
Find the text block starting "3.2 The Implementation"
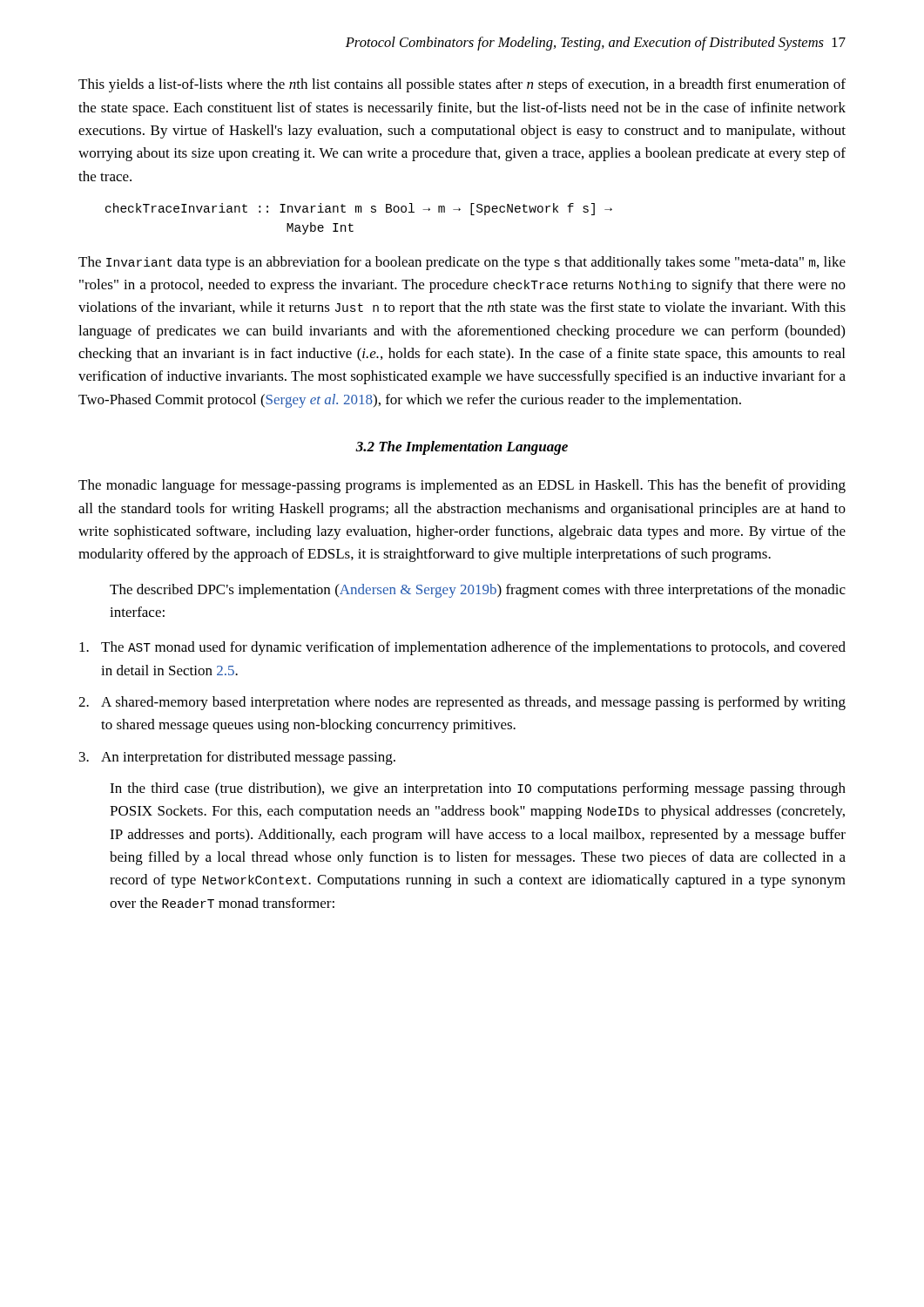[x=462, y=447]
